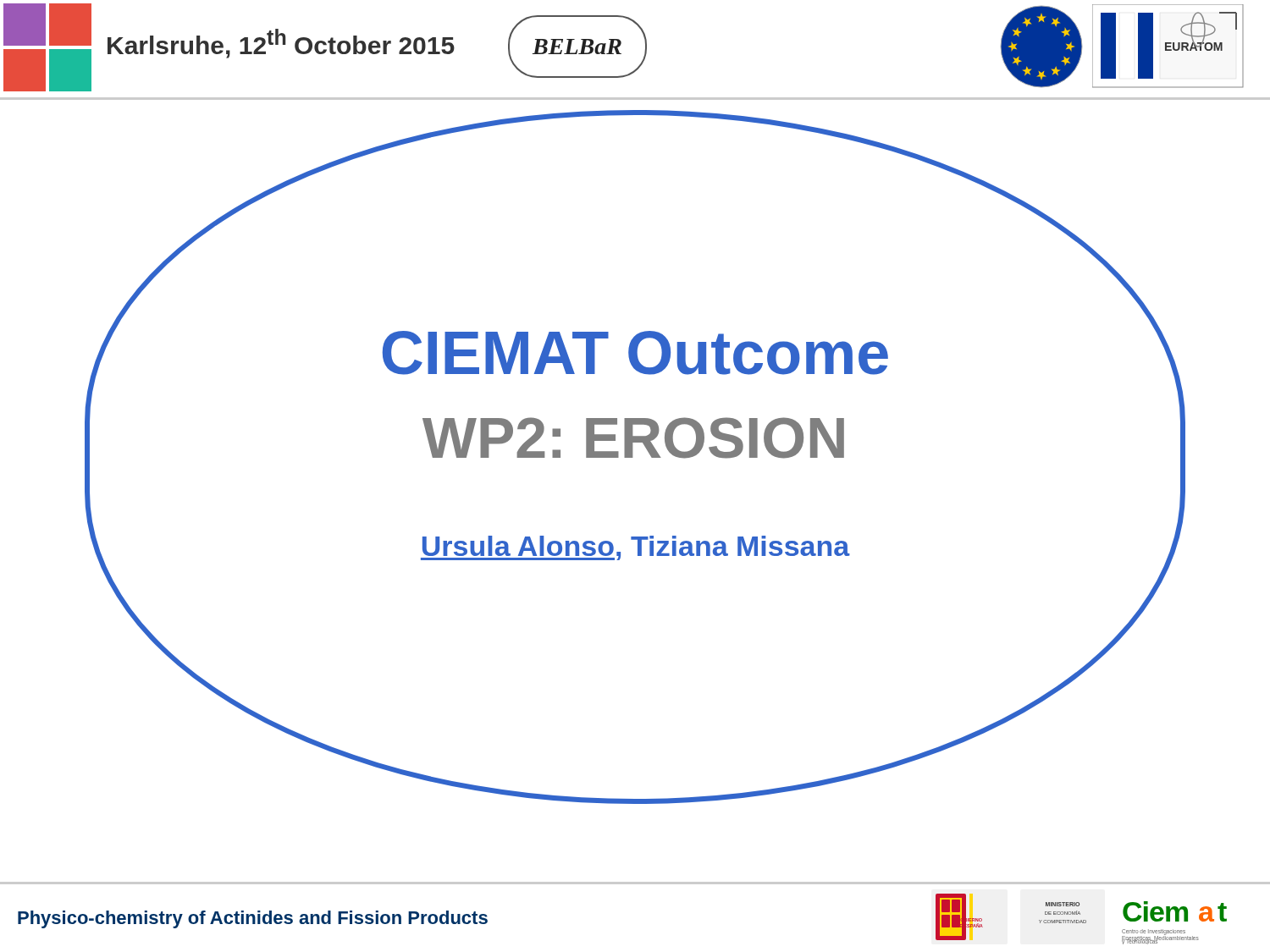Locate the block of text that opens with "Ursula Alonso, Tiziana"
1270x952 pixels.
pos(635,545)
